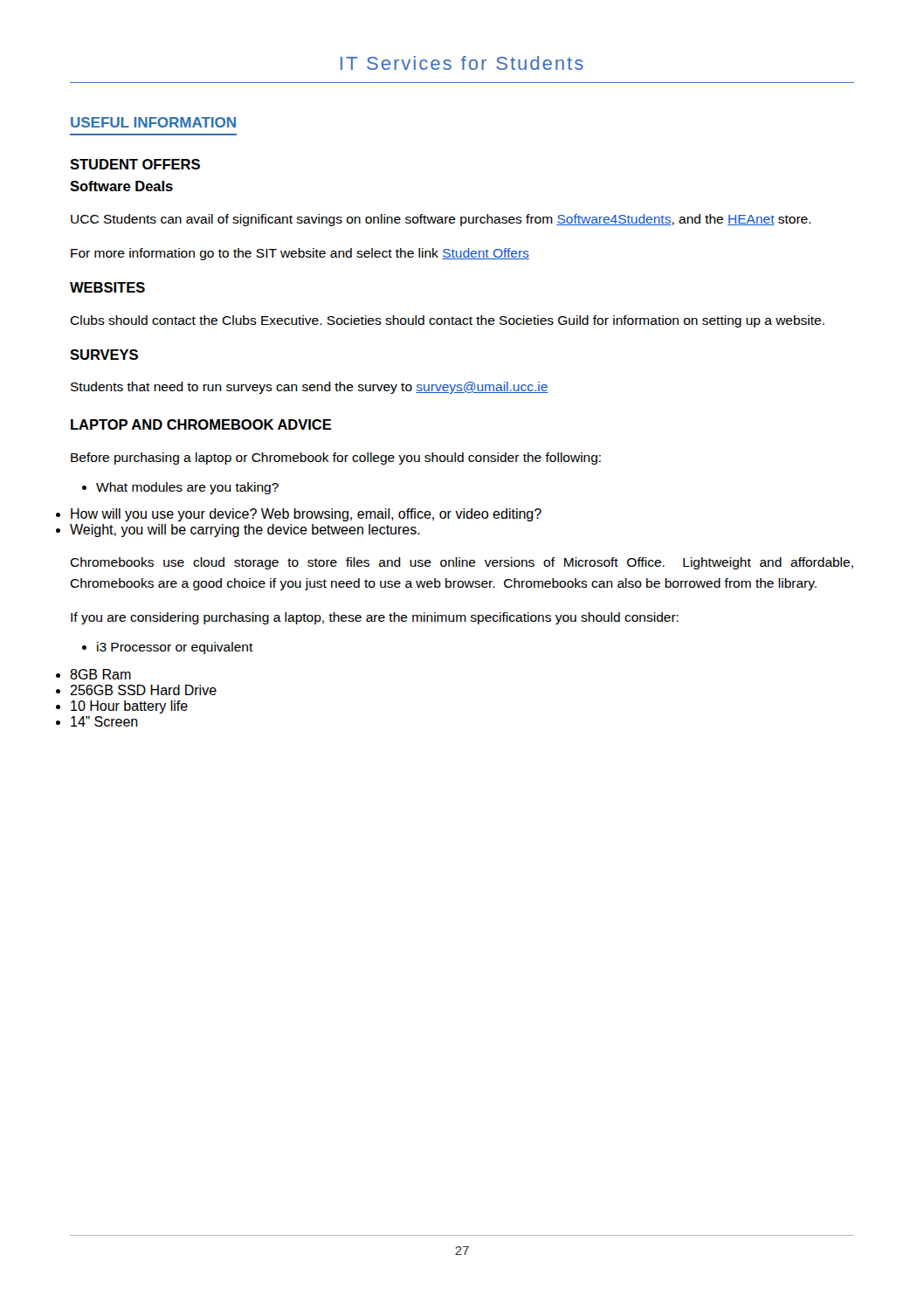The height and width of the screenshot is (1310, 924).
Task: Click on the text block with the text "UCC Students can avail of significant"
Action: [462, 219]
